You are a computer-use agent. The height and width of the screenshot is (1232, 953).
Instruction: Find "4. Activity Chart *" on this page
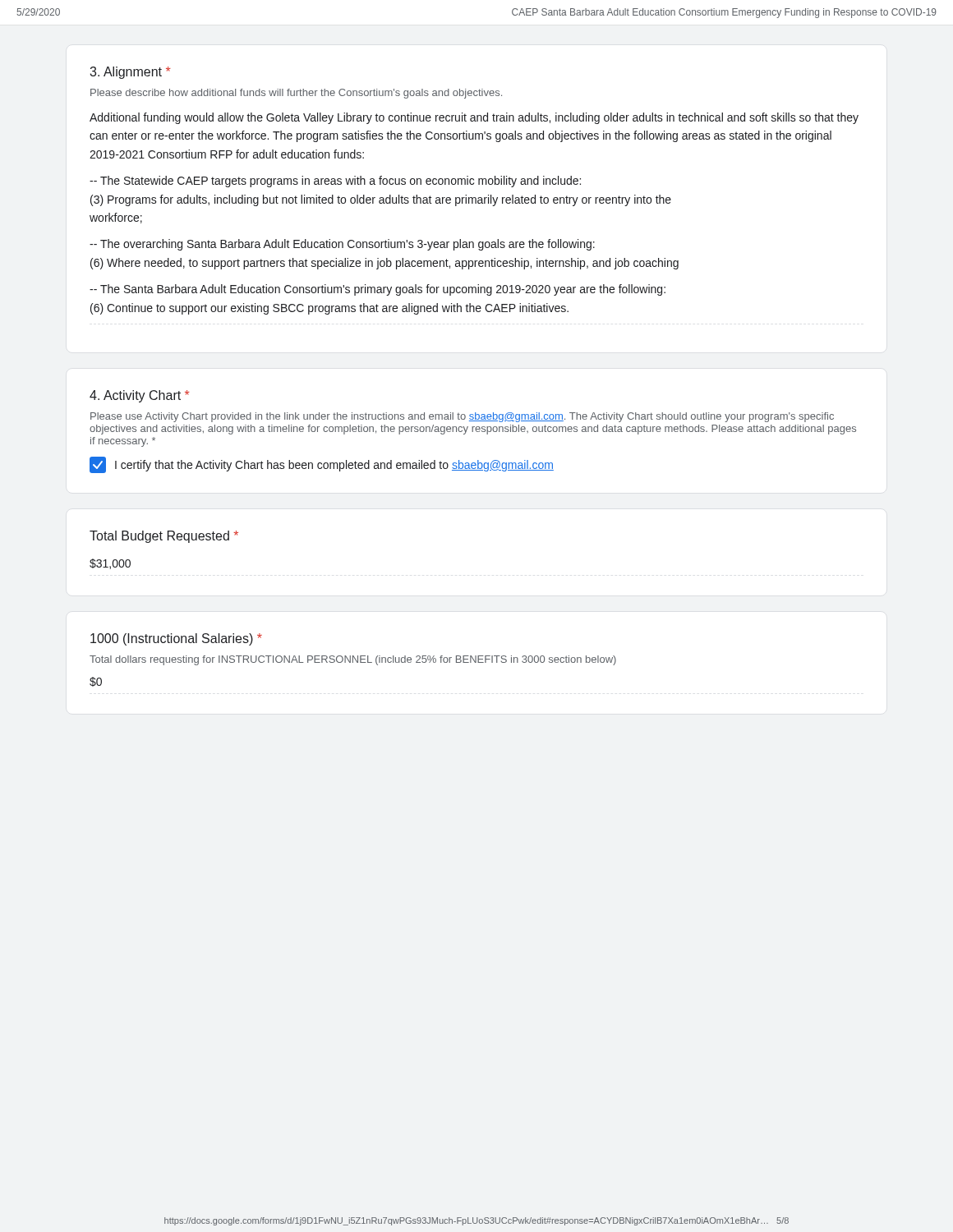pyautogui.click(x=140, y=396)
